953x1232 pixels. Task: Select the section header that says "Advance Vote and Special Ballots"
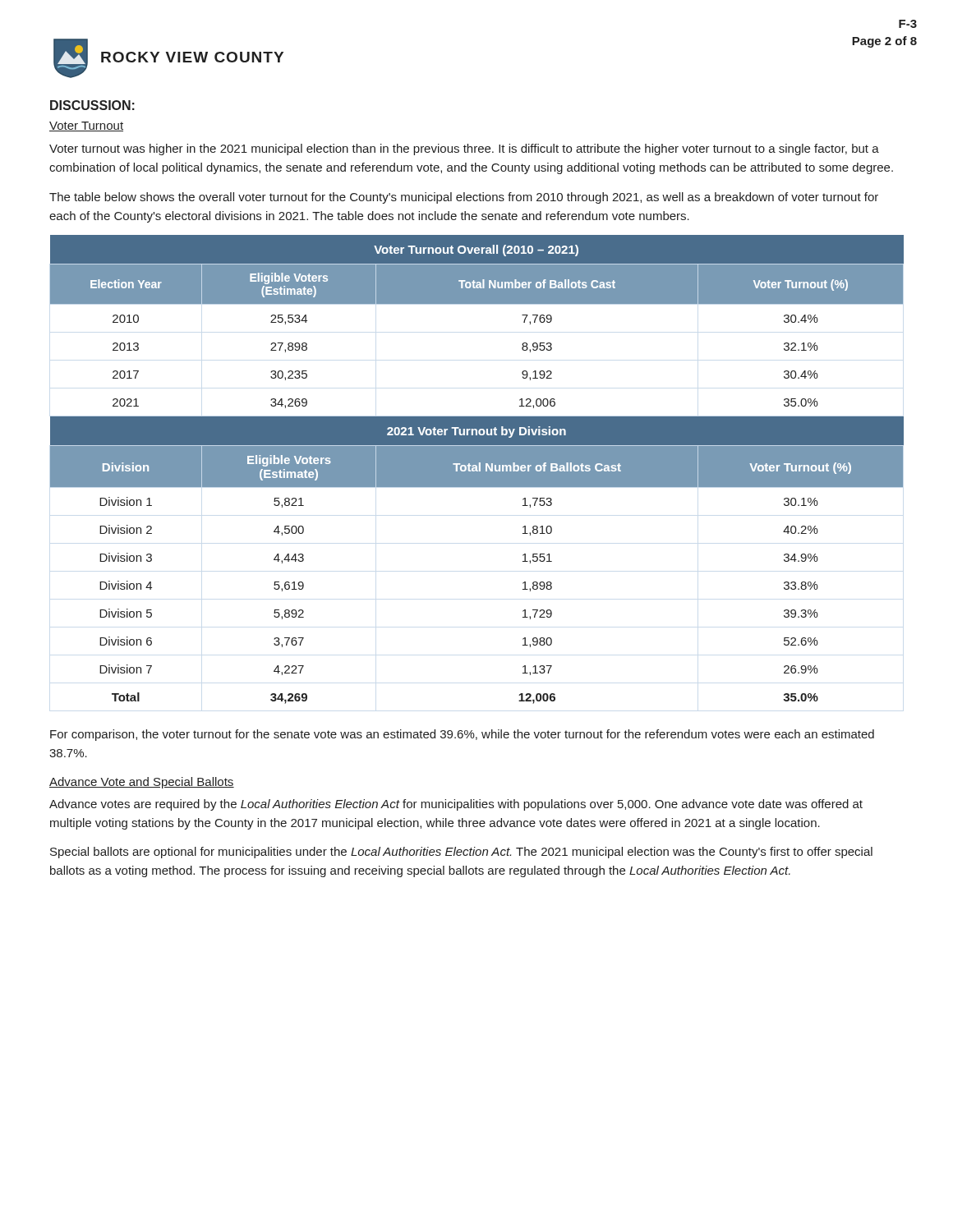pos(141,781)
